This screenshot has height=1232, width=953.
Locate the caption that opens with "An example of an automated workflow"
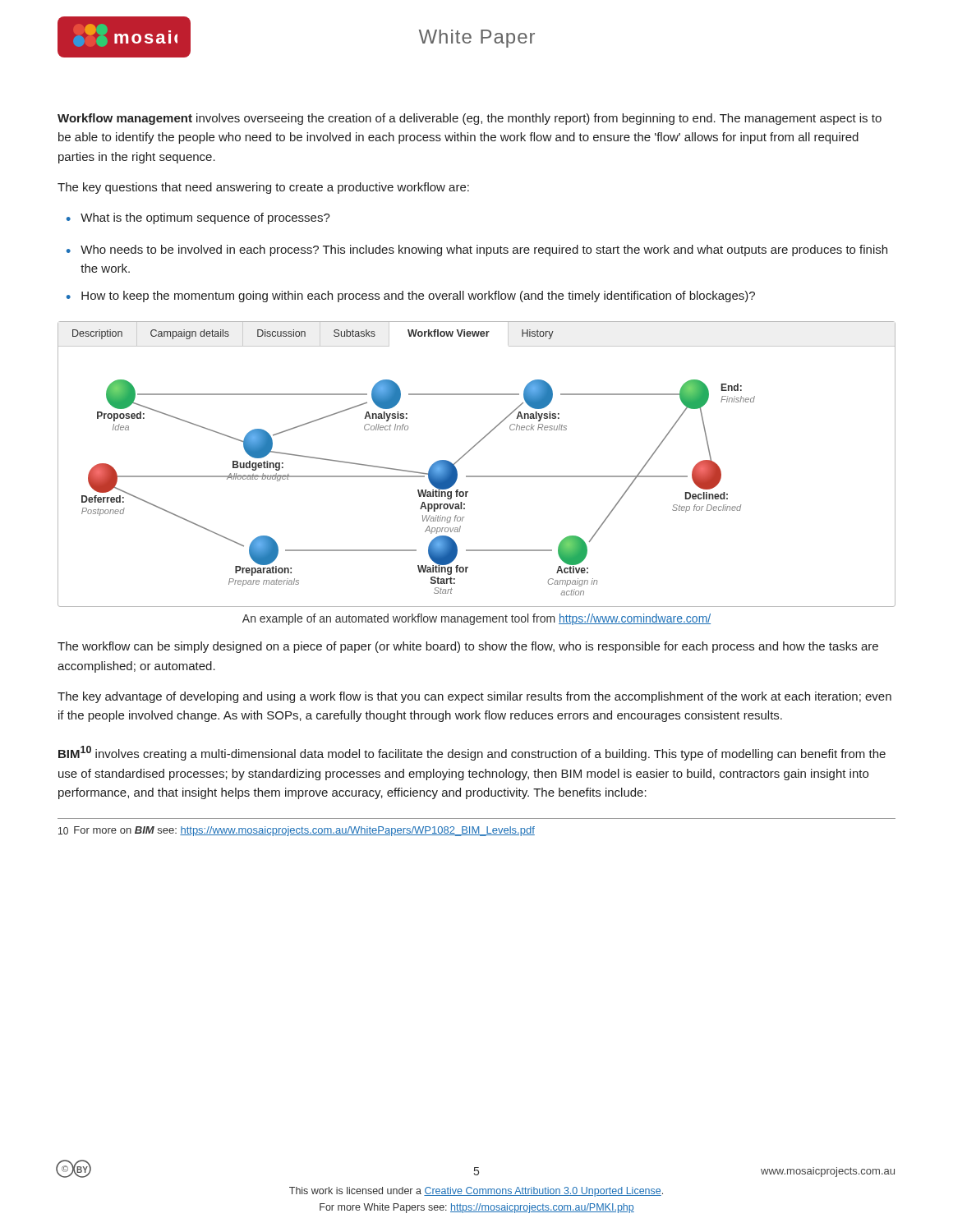coord(476,619)
